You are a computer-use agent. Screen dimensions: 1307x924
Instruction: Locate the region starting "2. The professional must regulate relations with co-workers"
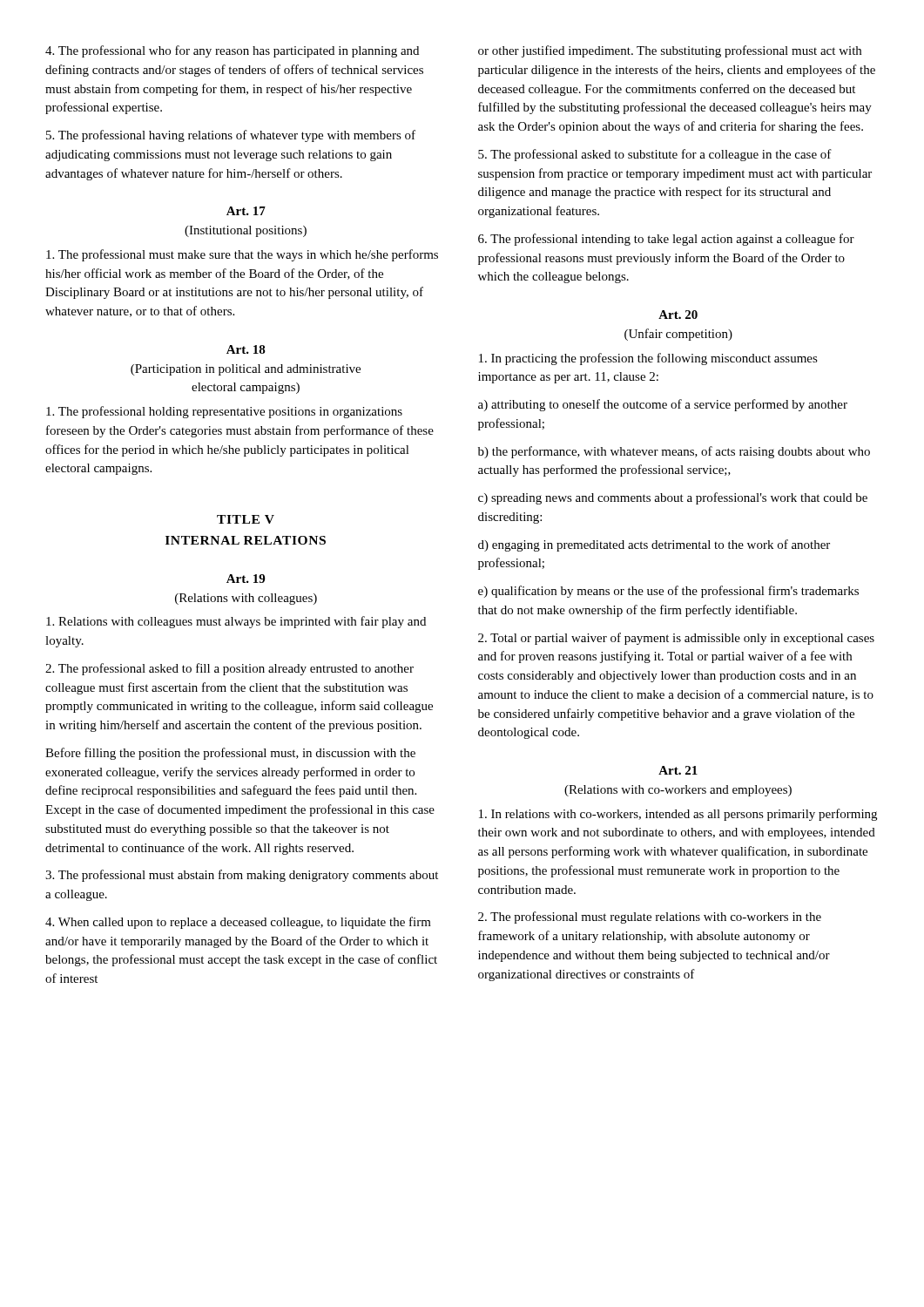click(x=678, y=946)
